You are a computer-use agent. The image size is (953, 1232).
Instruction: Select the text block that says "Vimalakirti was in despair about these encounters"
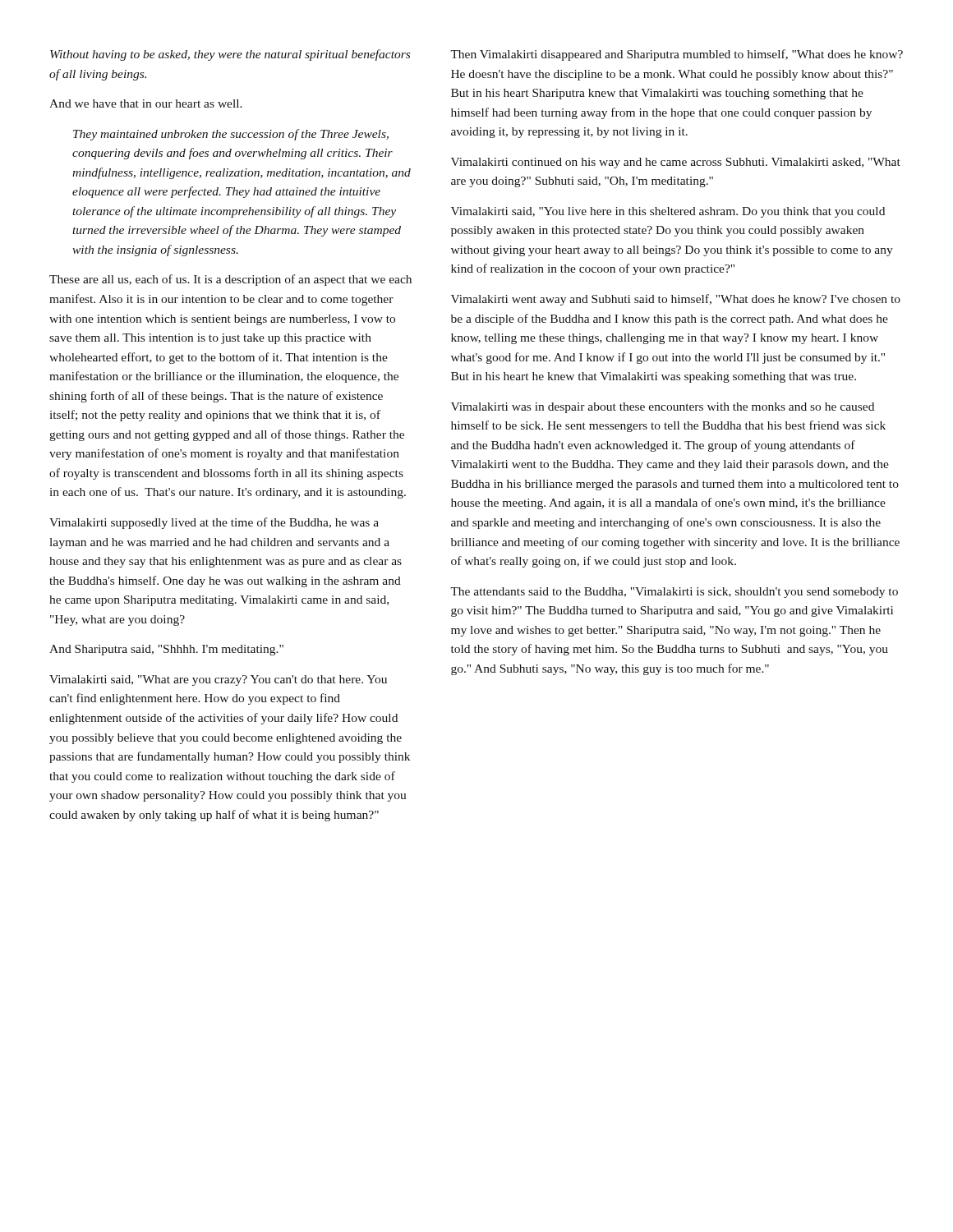pos(677,483)
